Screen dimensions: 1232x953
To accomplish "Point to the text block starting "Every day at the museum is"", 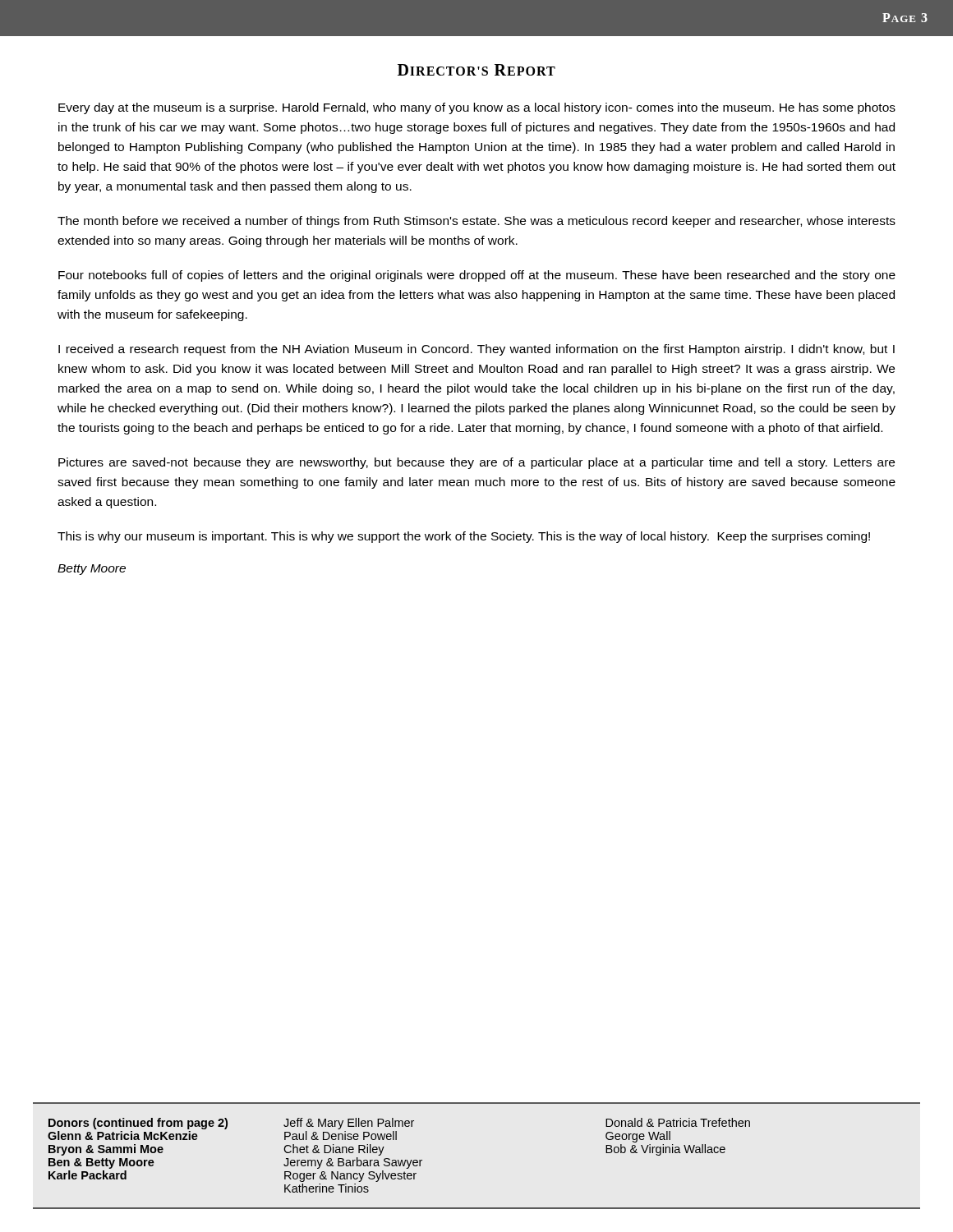I will [x=476, y=147].
